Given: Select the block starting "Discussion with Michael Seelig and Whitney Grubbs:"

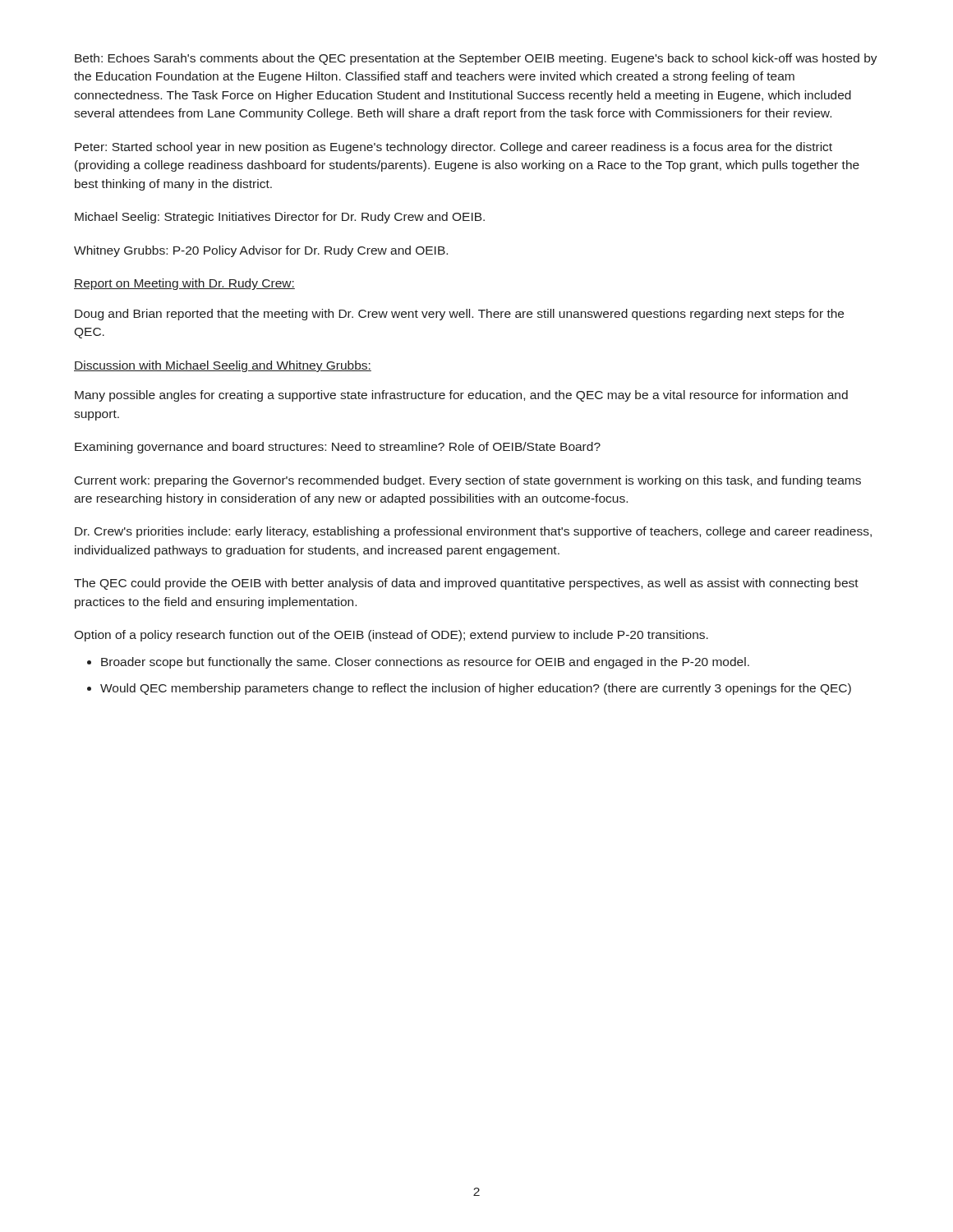Looking at the screenshot, I should (x=223, y=365).
